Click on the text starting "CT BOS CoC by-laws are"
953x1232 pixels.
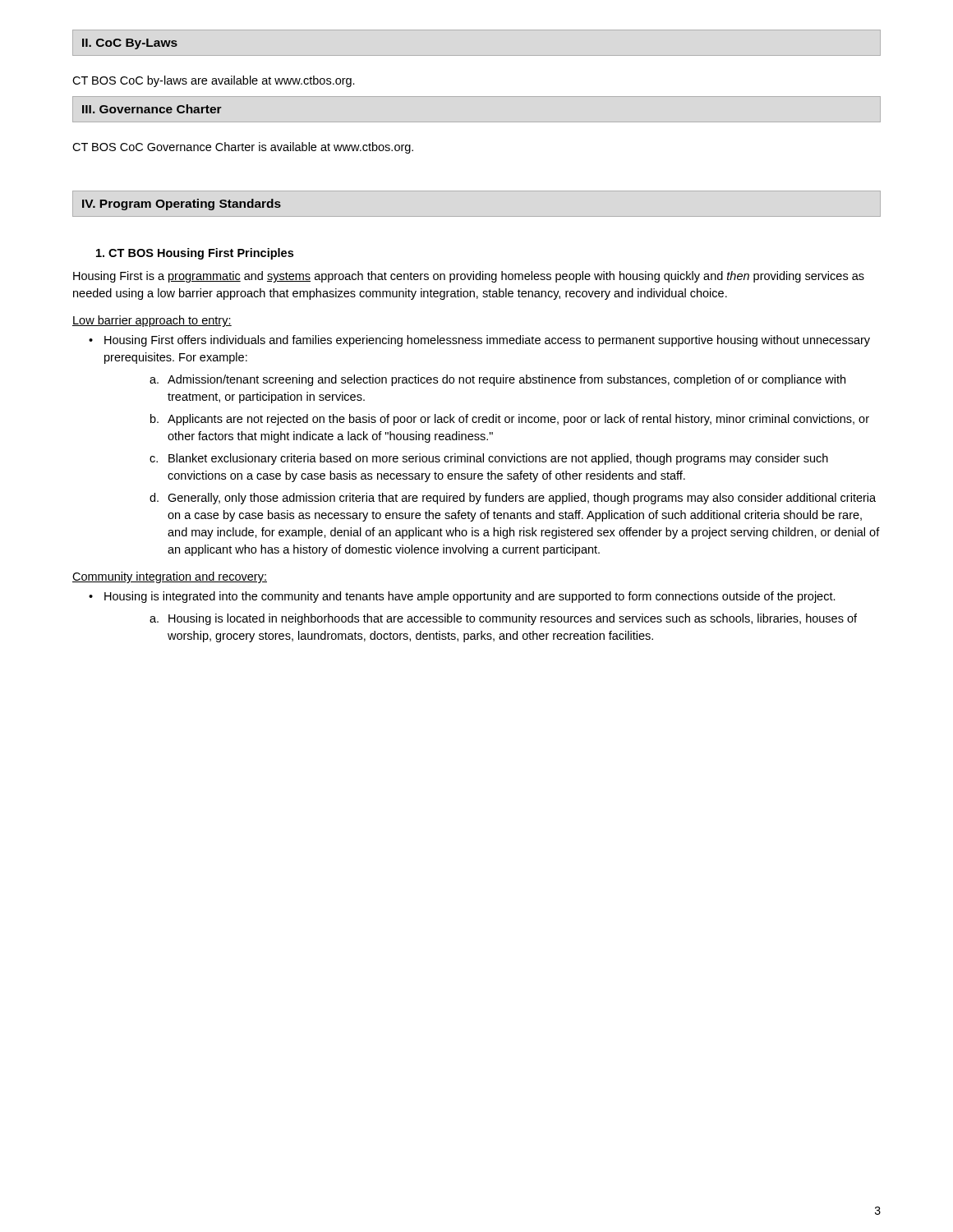tap(214, 81)
